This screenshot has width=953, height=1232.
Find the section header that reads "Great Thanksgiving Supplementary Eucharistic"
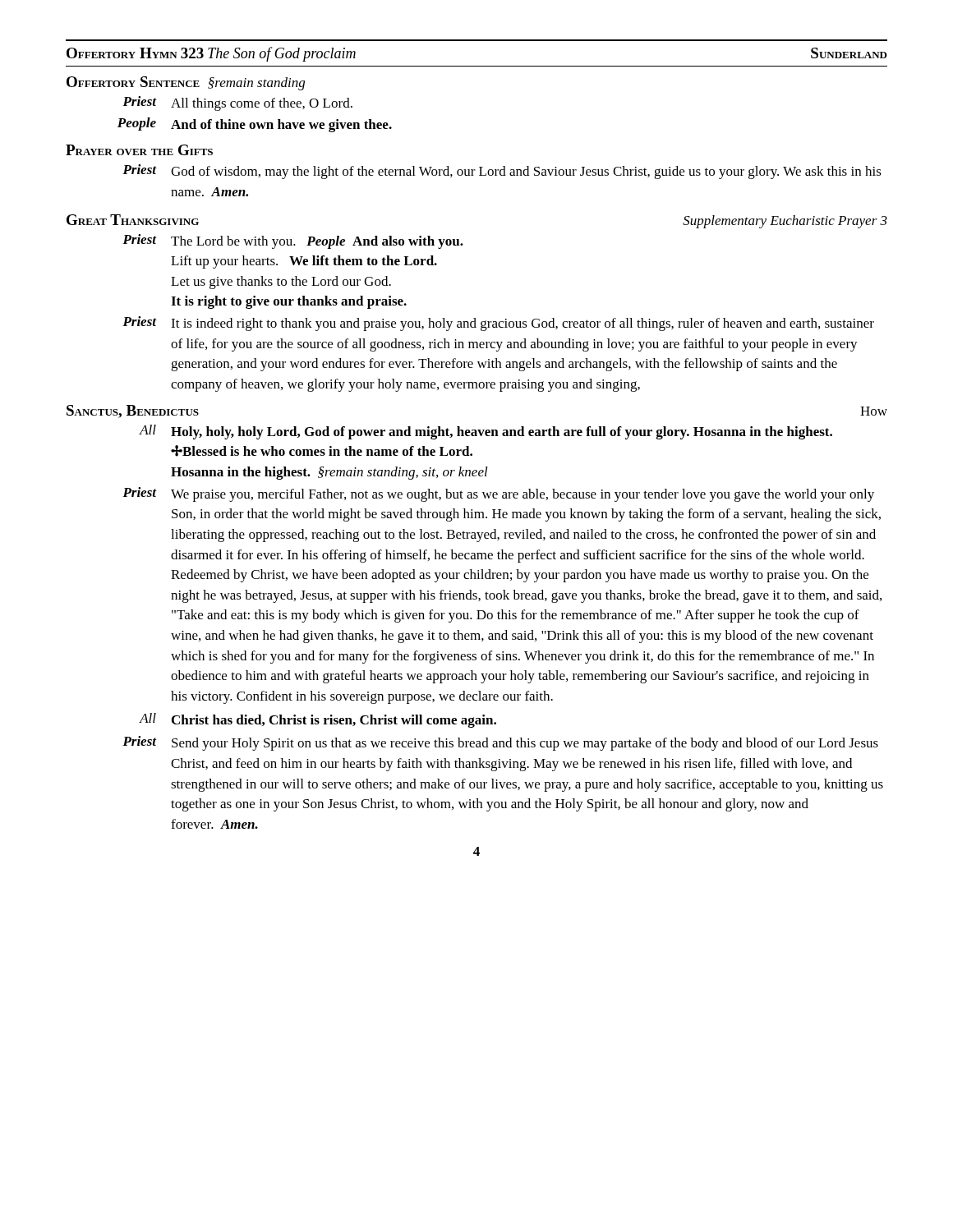(134, 221)
